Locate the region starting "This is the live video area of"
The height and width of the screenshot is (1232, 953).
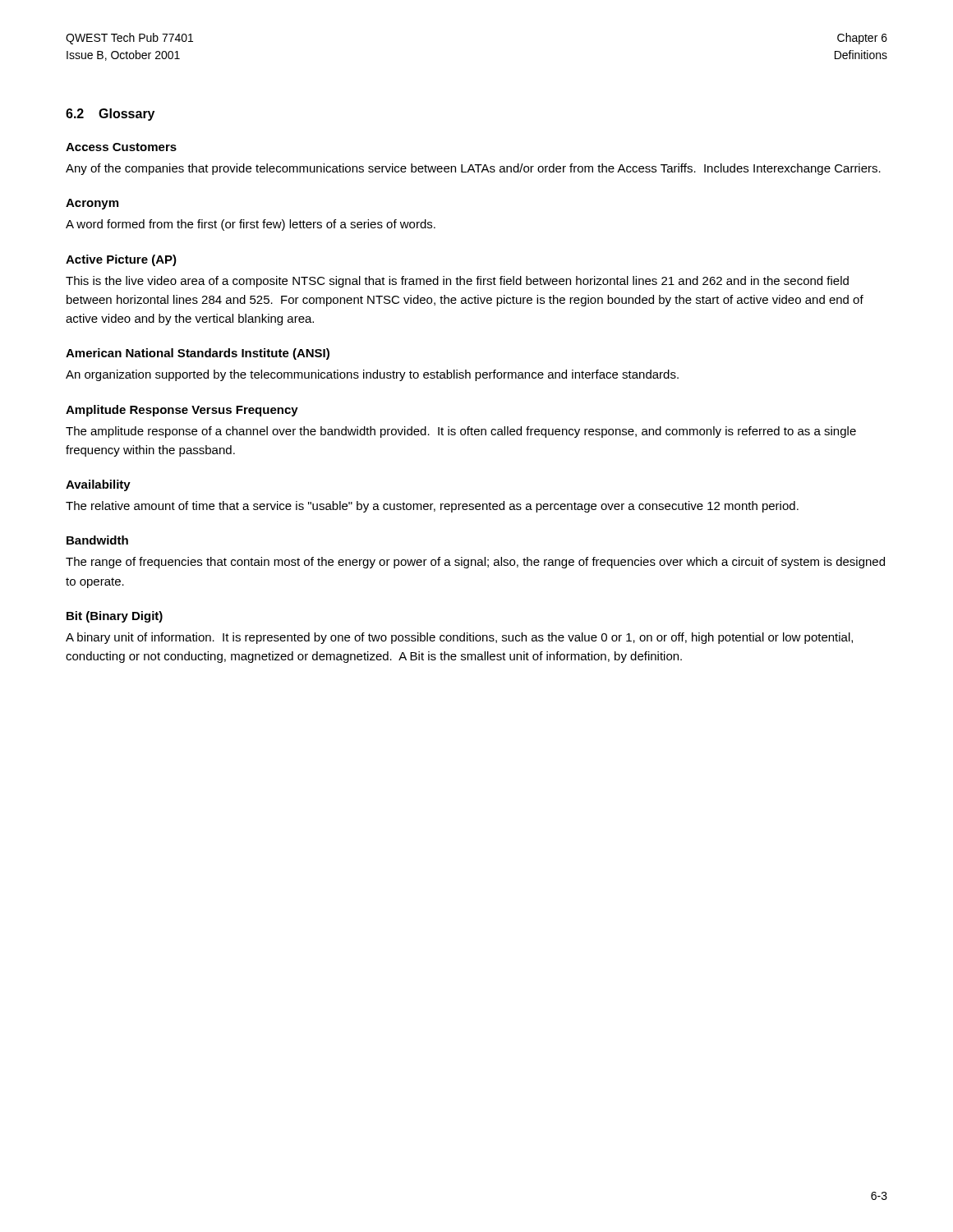464,299
